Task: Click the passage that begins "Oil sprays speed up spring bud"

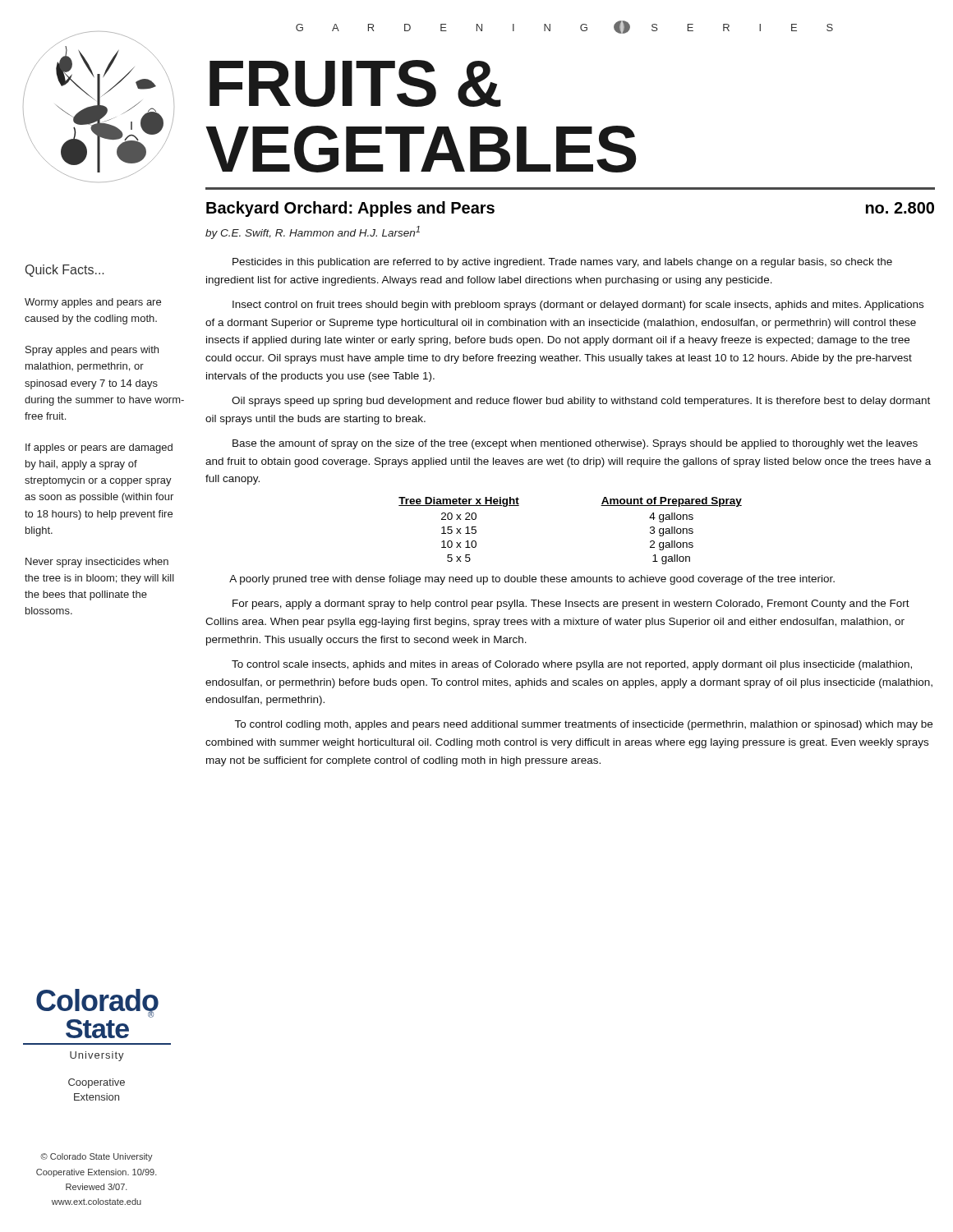Action: 568,409
